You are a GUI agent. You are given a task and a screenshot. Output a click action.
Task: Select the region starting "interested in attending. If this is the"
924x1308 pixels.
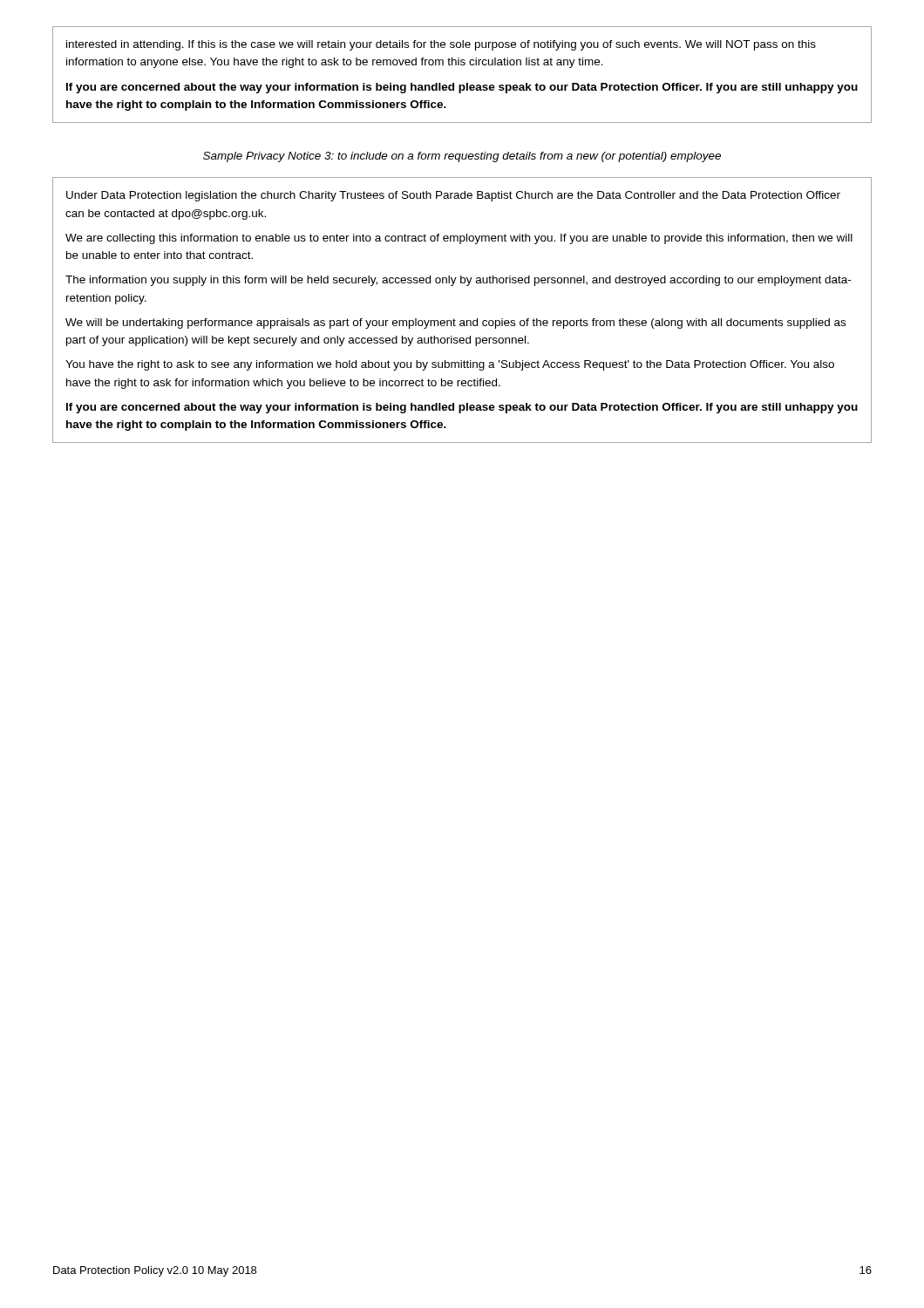pos(462,75)
